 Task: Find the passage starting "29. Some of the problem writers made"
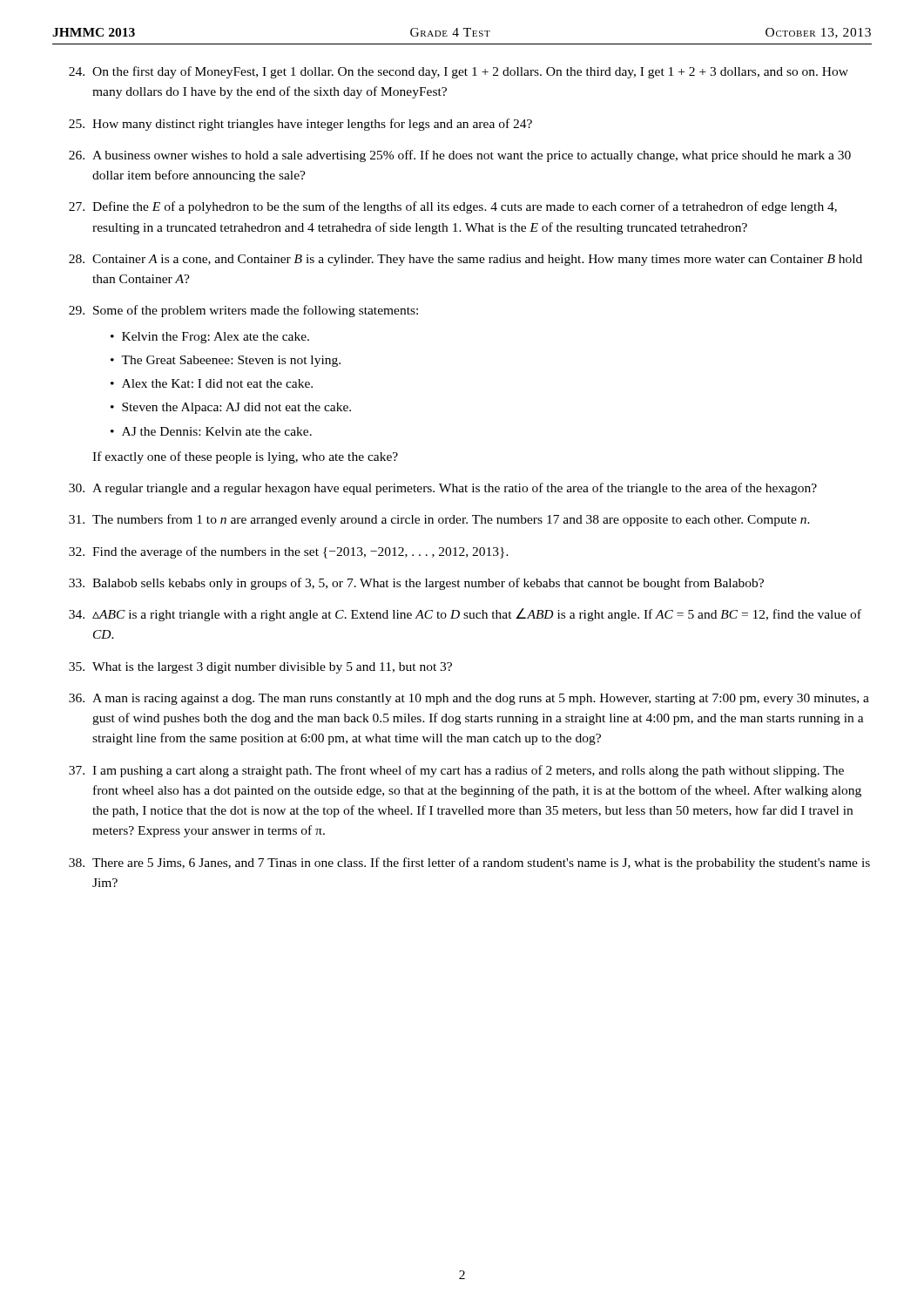click(243, 311)
